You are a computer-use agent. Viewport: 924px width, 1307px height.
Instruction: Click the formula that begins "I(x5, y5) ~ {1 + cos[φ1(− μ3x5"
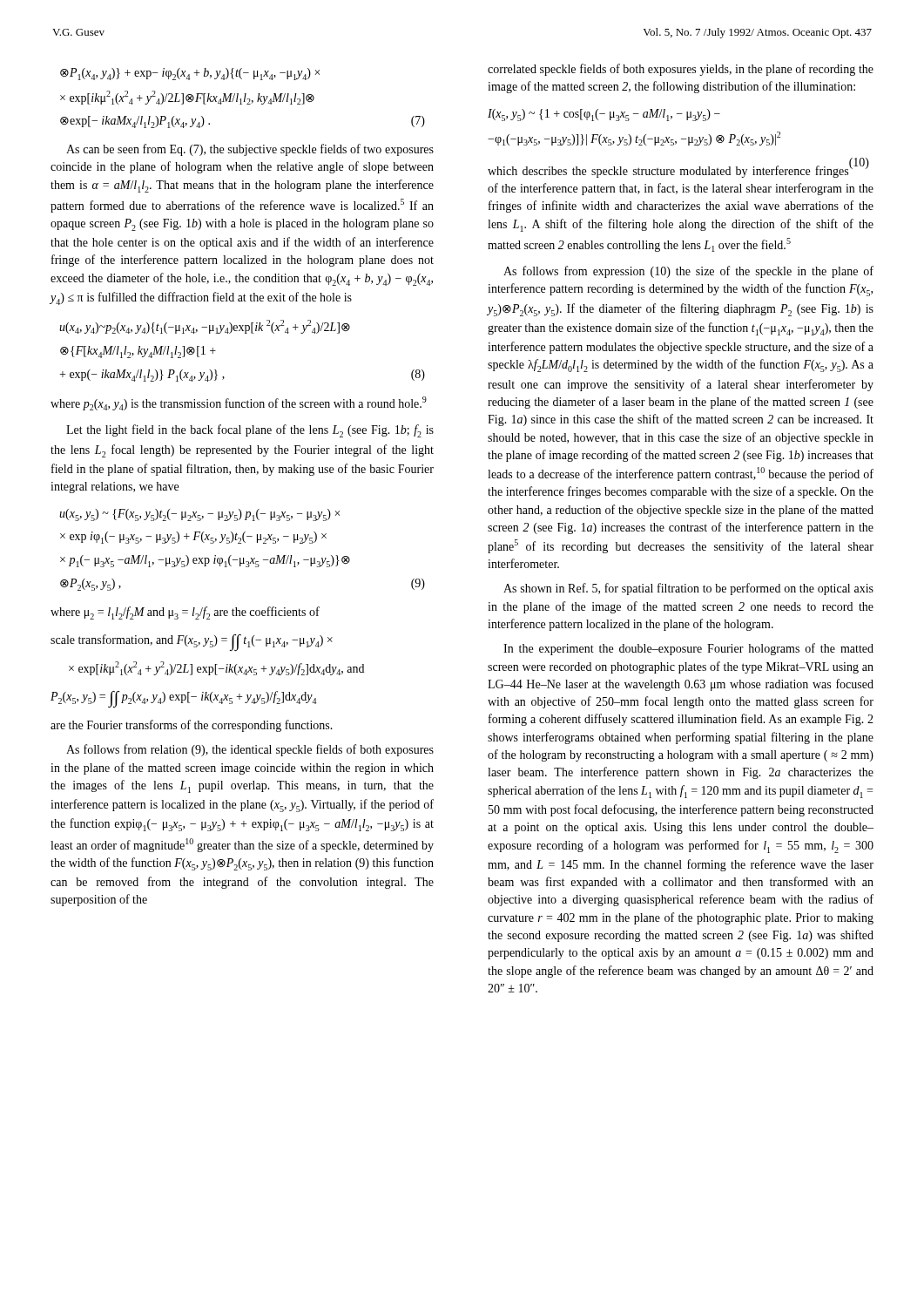click(x=681, y=127)
